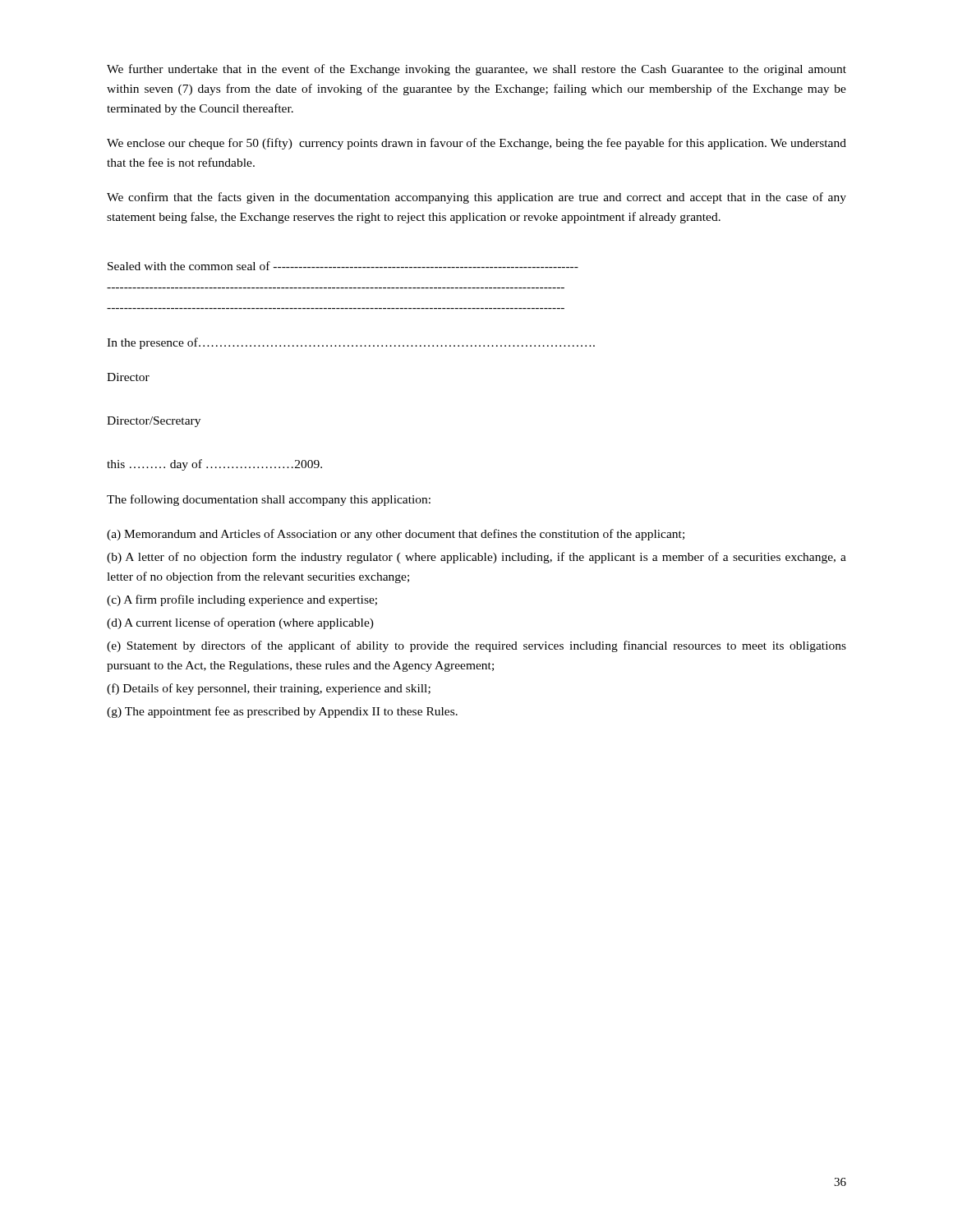
Task: Locate the list item that says "(g) The appointment fee as"
Action: coord(282,711)
